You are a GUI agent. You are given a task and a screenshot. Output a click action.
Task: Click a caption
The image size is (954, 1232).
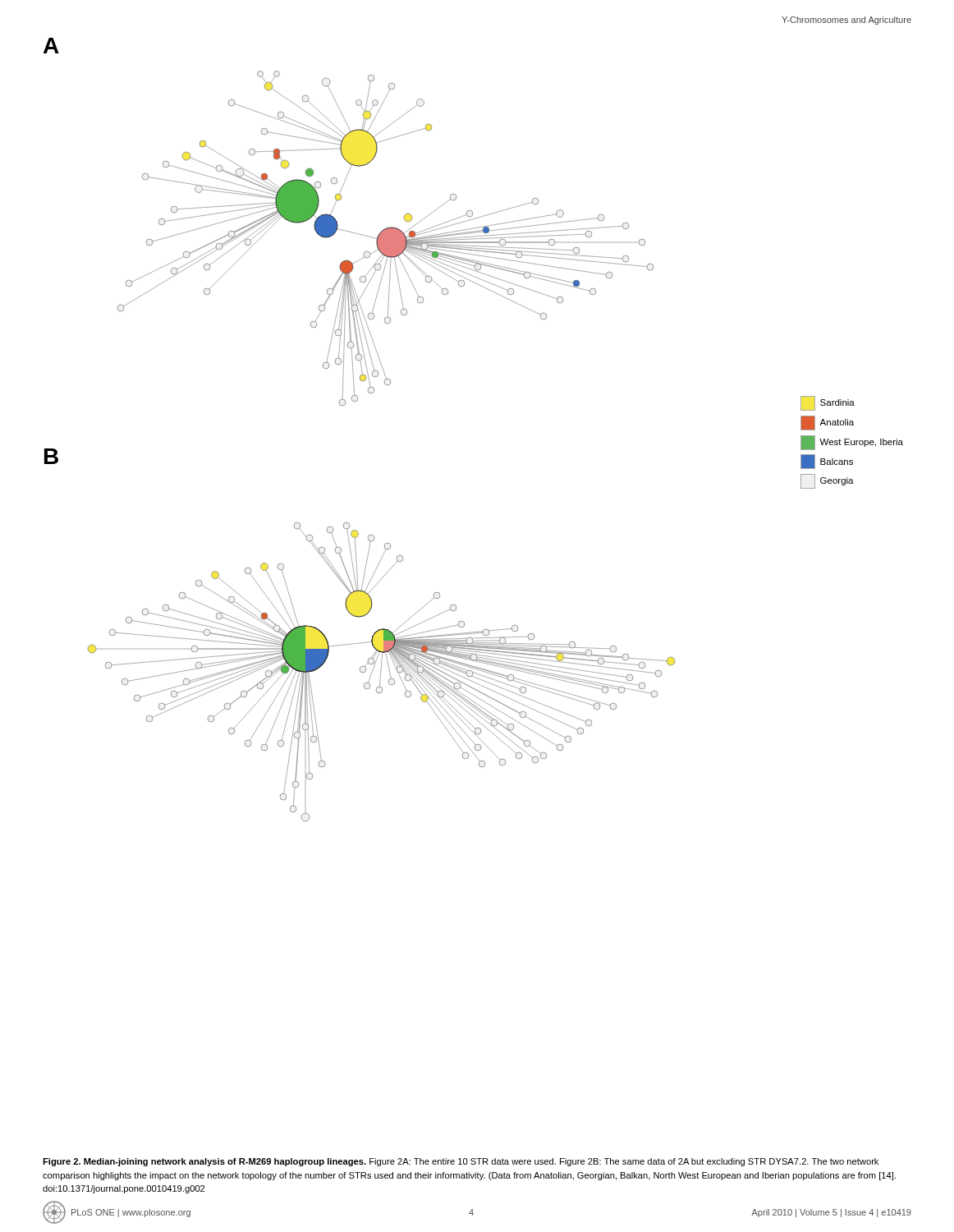pos(470,1175)
